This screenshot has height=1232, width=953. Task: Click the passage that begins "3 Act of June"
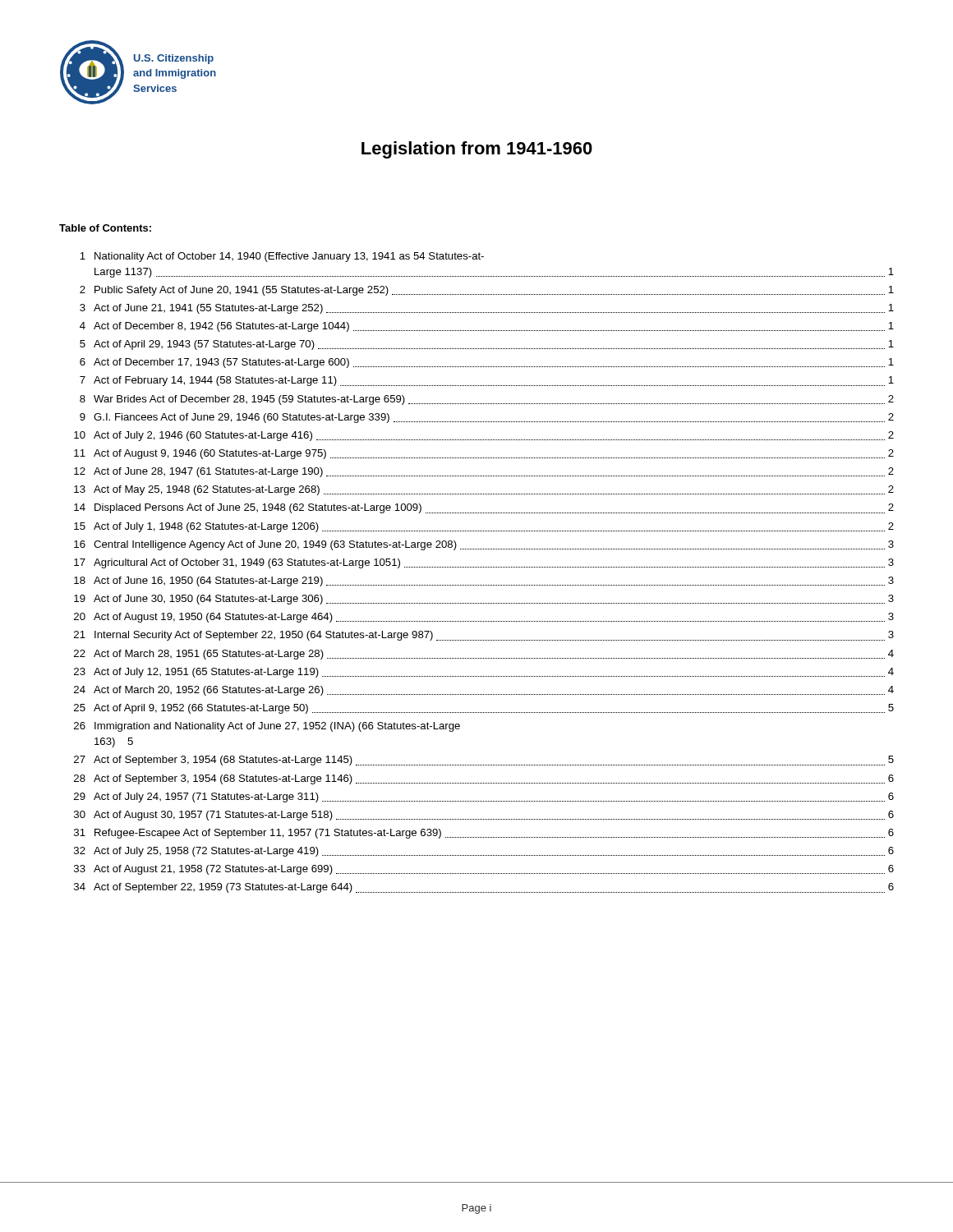[476, 308]
